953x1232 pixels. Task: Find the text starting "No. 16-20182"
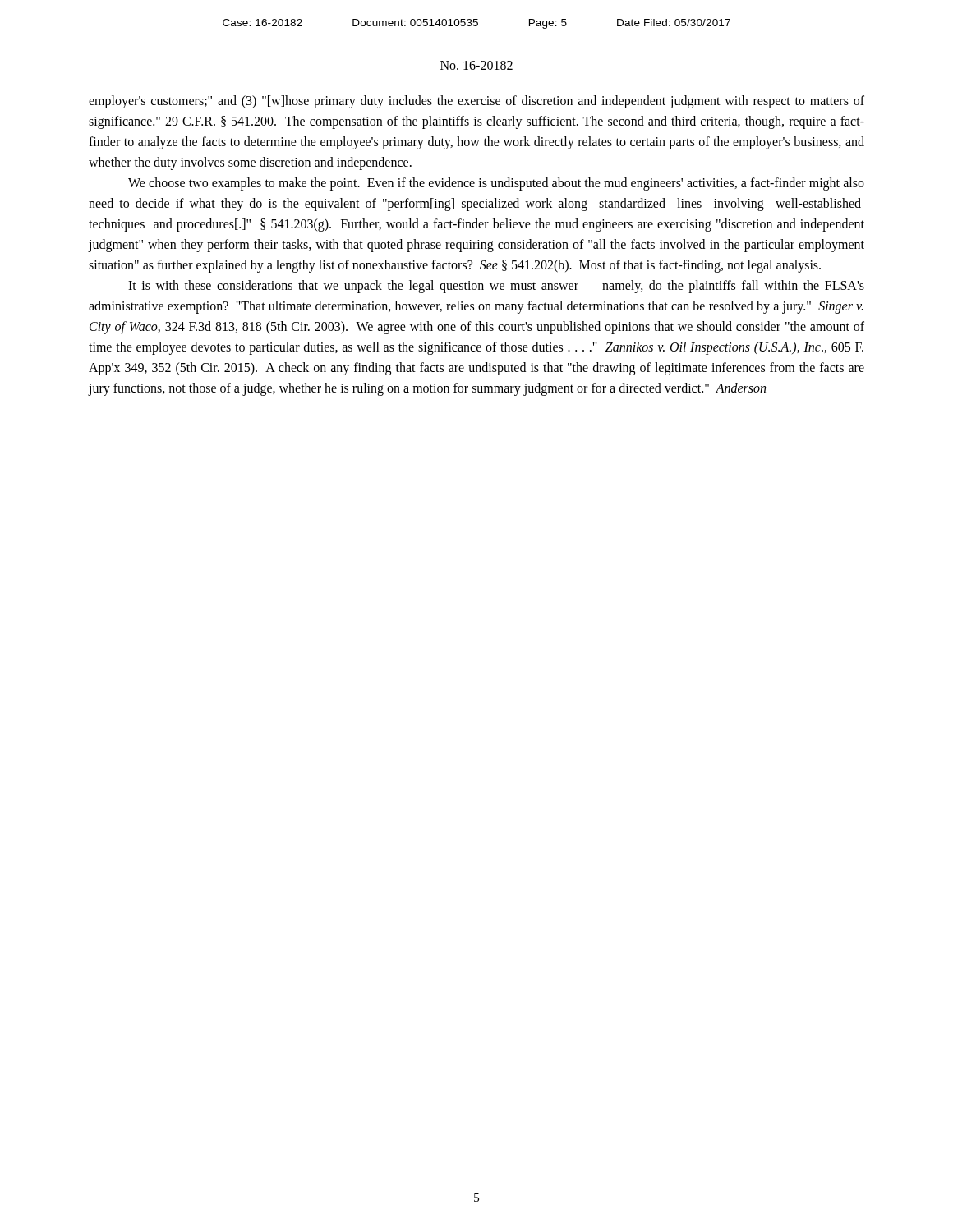pyautogui.click(x=476, y=65)
